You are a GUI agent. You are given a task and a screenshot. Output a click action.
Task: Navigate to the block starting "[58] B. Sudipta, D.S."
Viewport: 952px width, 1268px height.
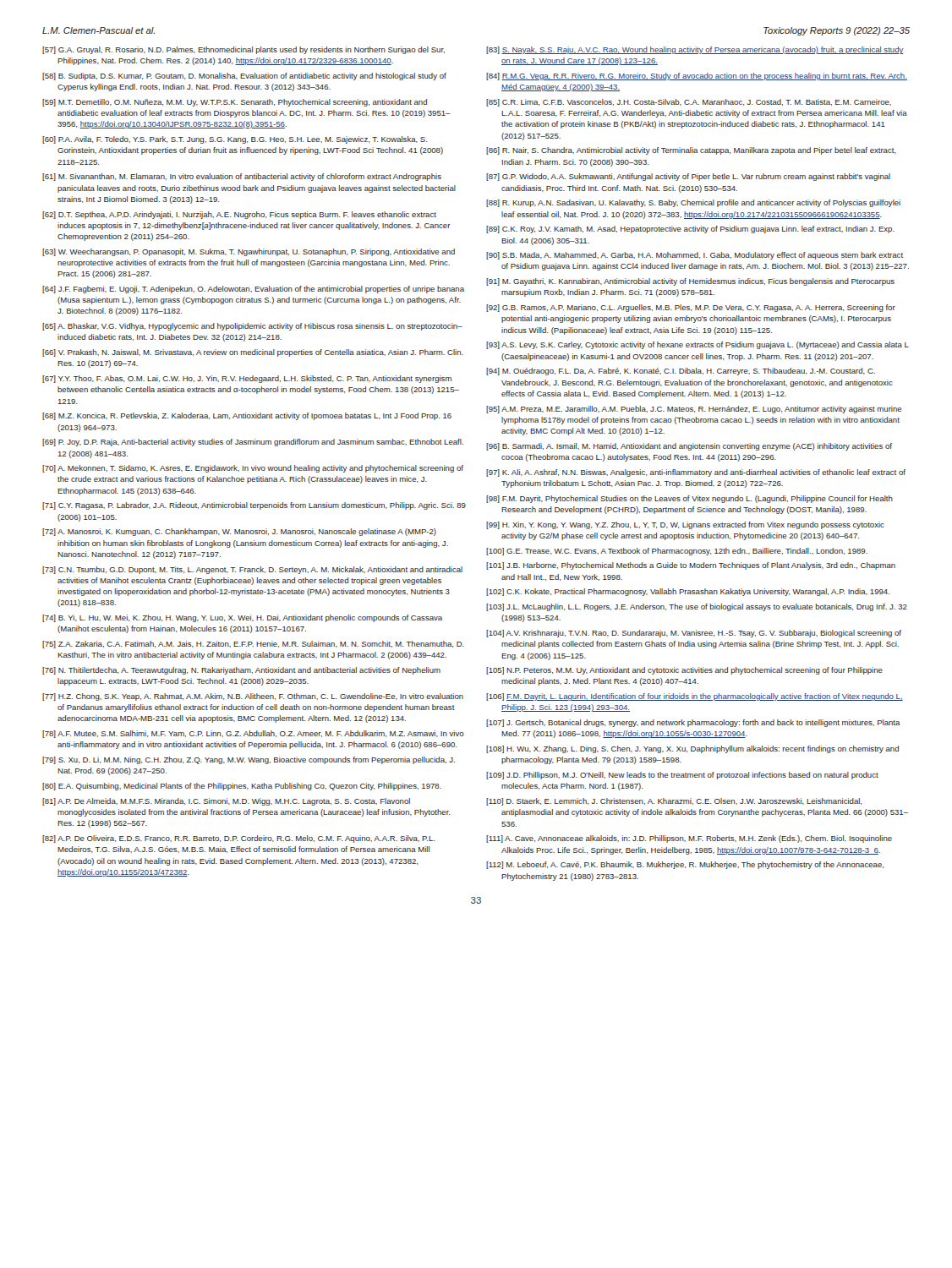coord(244,81)
